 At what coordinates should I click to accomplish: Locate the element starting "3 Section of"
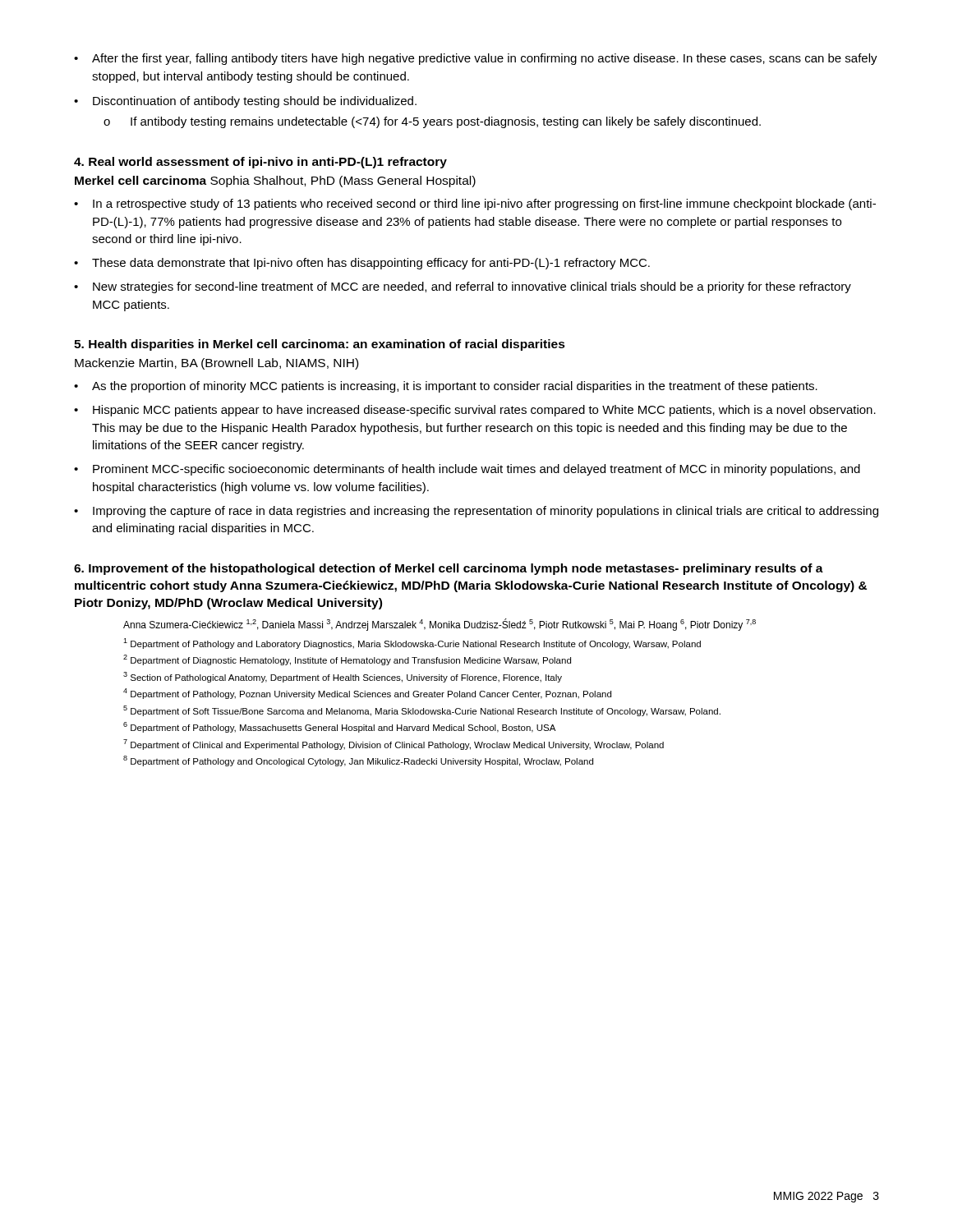343,676
